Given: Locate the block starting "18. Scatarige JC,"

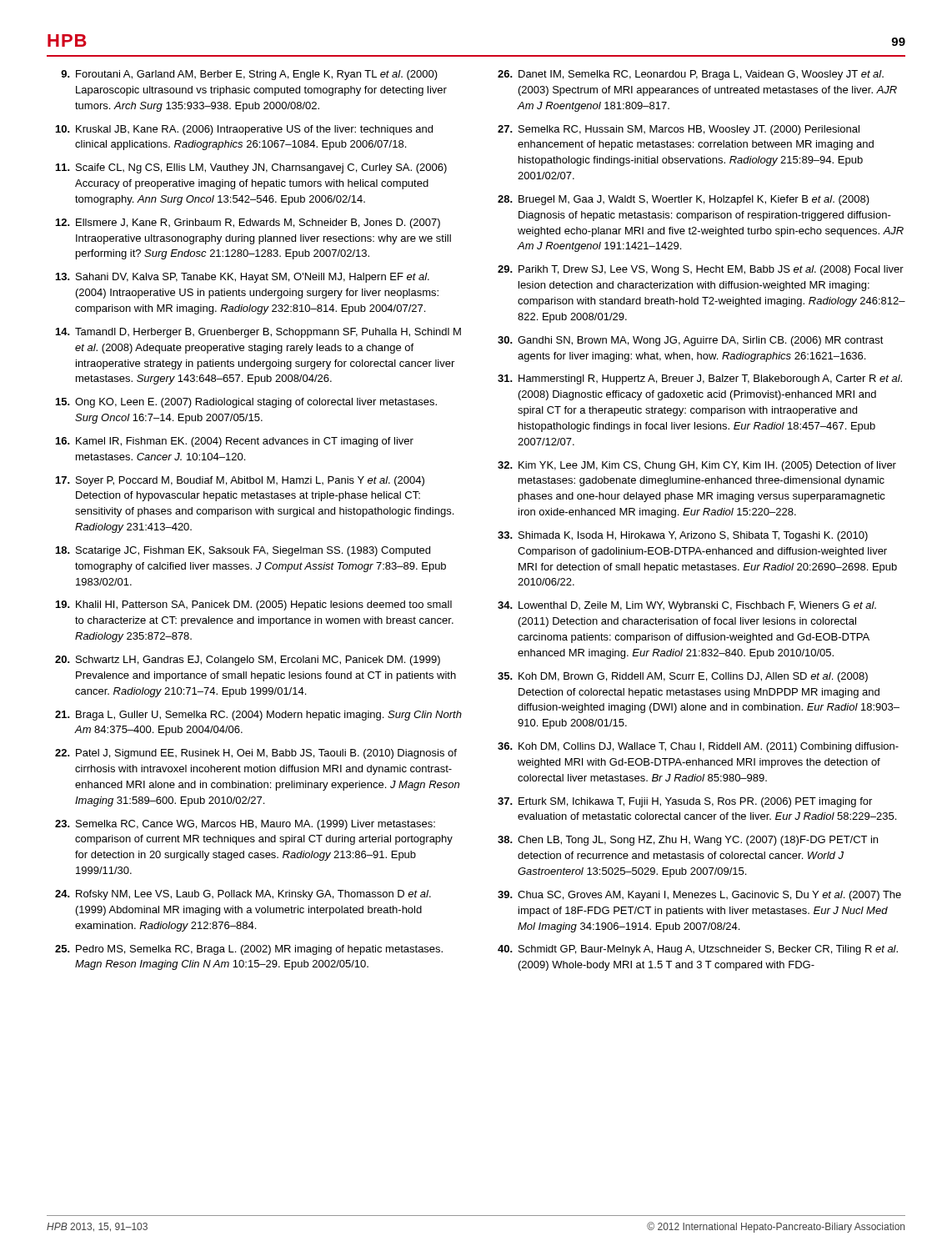Looking at the screenshot, I should (255, 566).
